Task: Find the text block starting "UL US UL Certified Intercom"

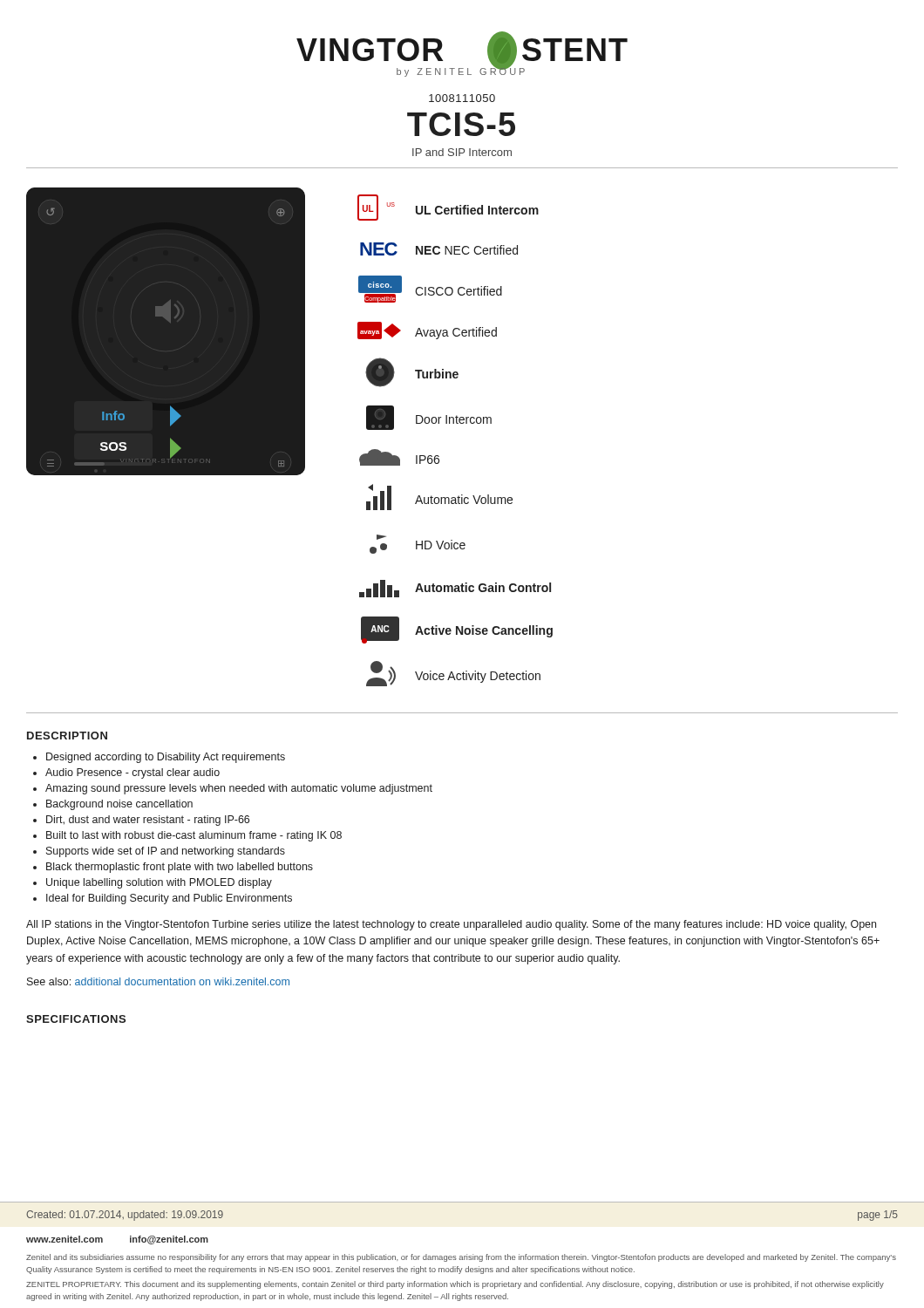Action: (448, 210)
